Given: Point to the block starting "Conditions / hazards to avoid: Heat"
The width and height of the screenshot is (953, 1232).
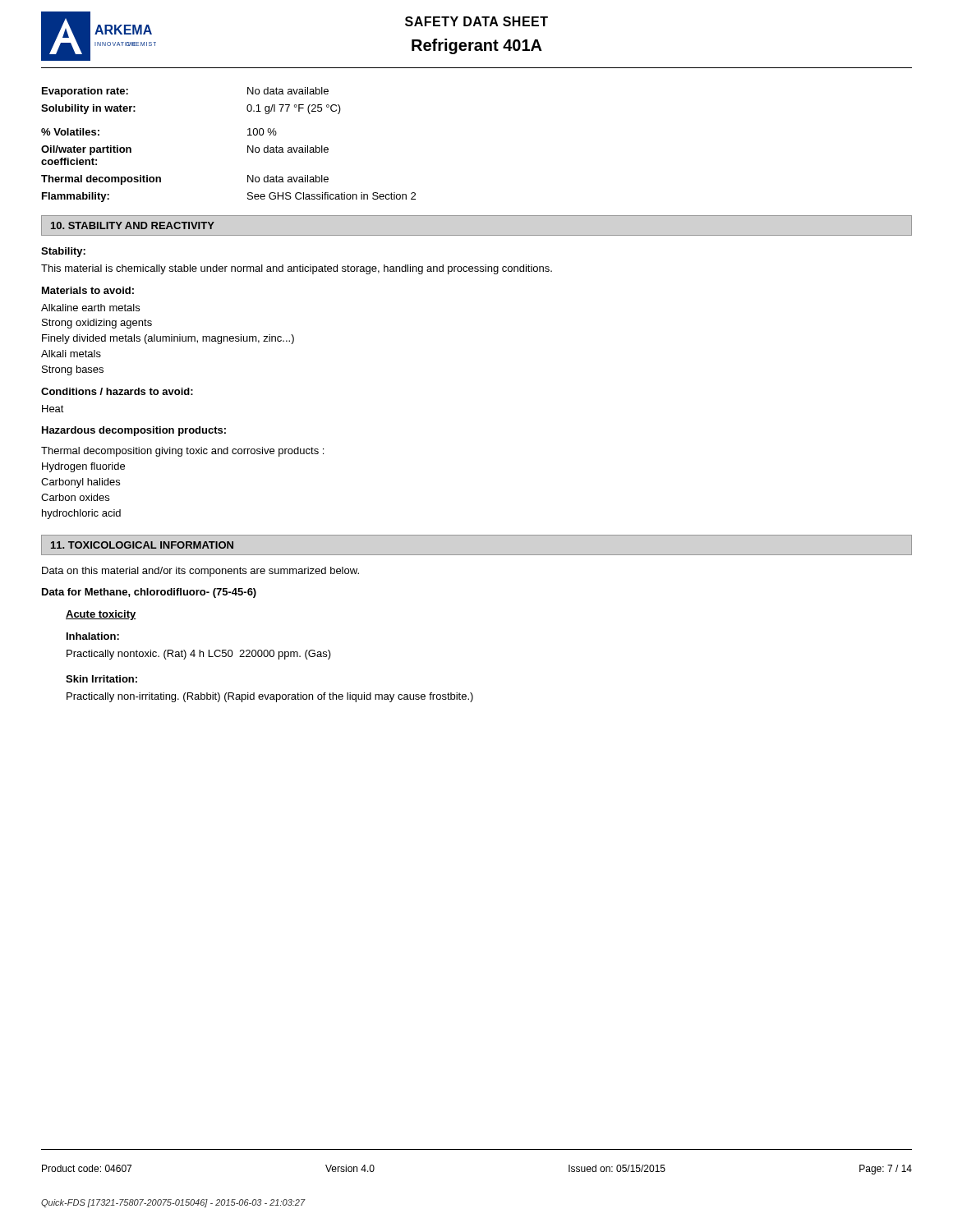Looking at the screenshot, I should (x=117, y=391).
